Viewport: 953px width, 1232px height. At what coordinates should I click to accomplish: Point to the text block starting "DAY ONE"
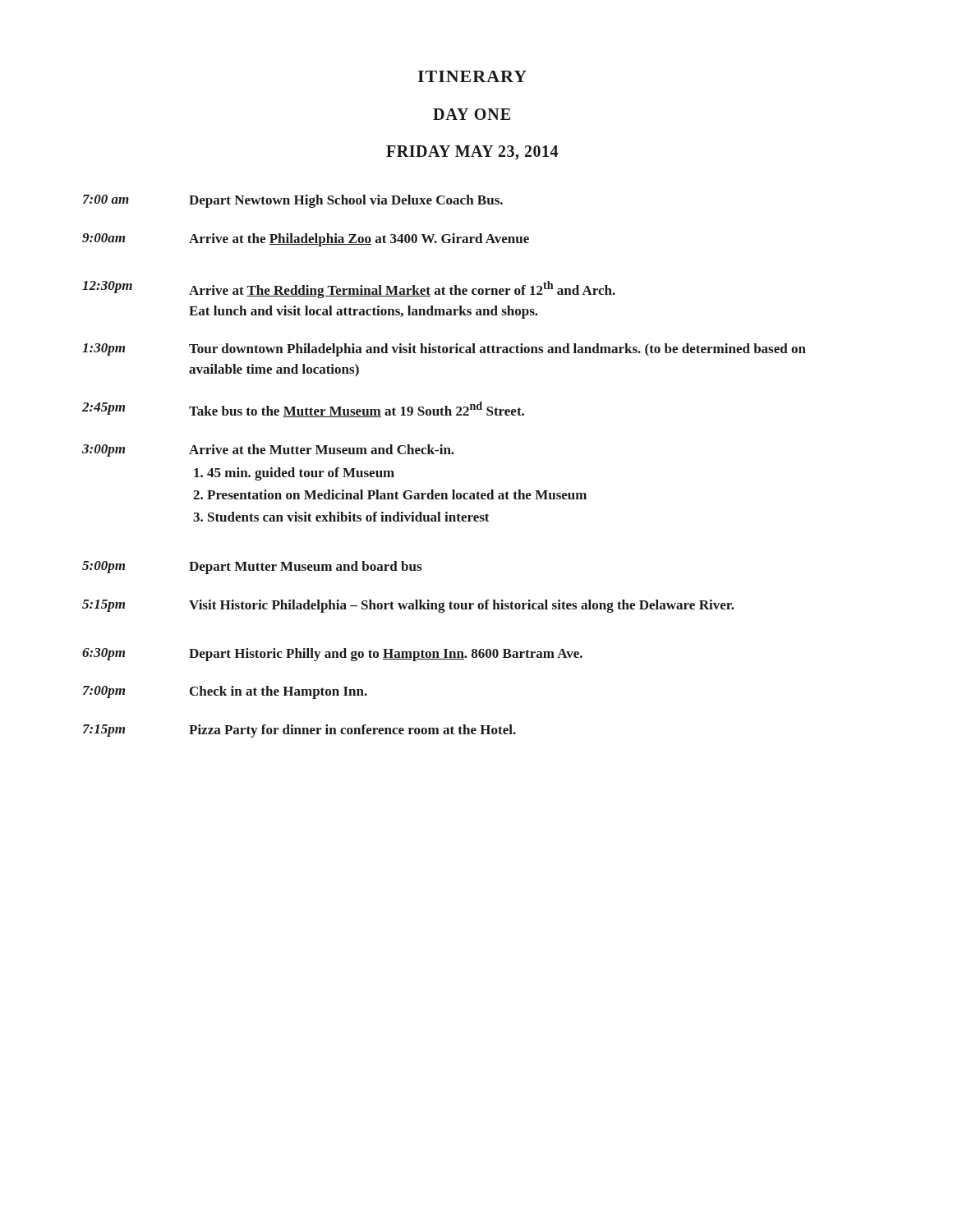tap(472, 115)
